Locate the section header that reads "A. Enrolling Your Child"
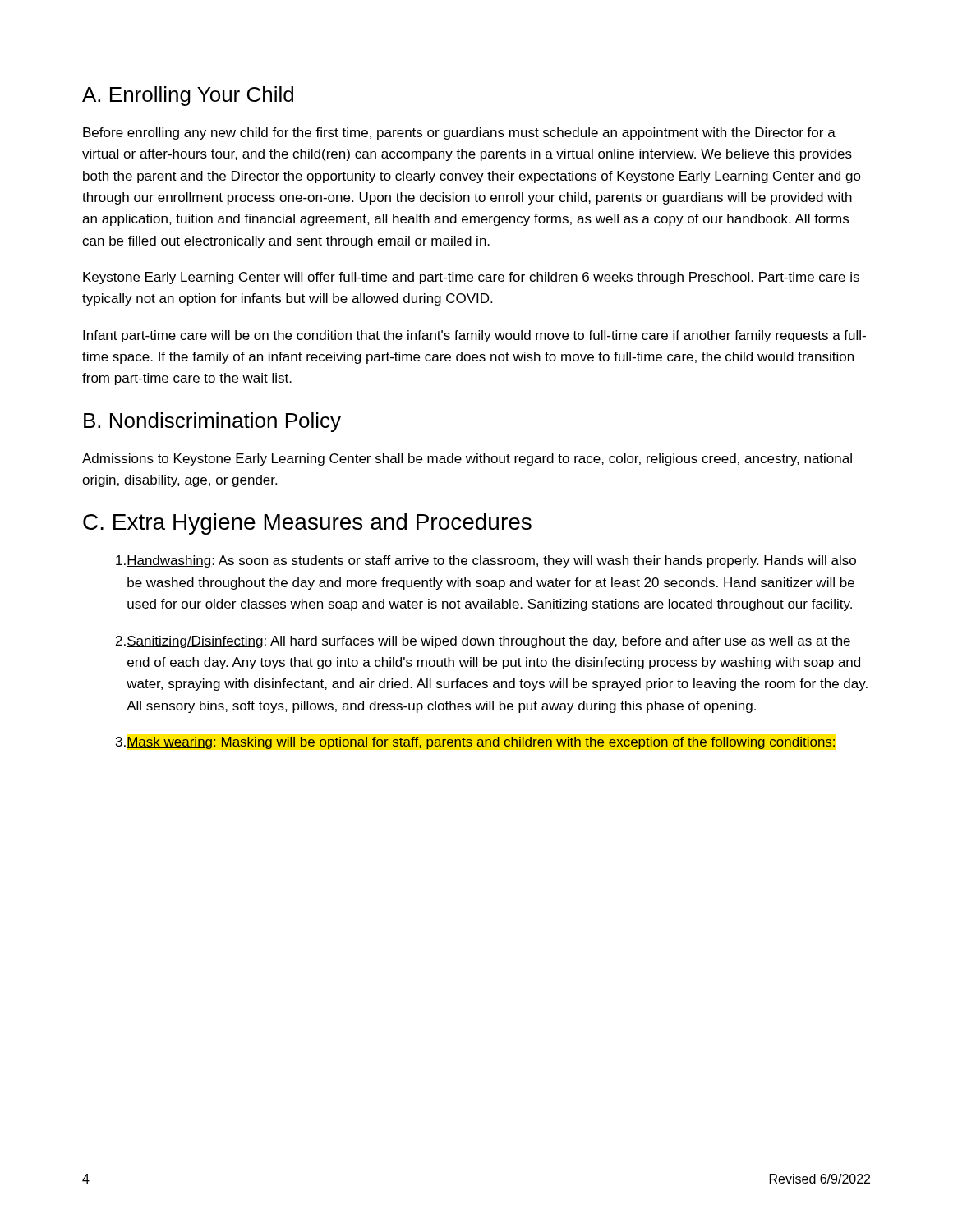Viewport: 953px width, 1232px height. [x=188, y=94]
